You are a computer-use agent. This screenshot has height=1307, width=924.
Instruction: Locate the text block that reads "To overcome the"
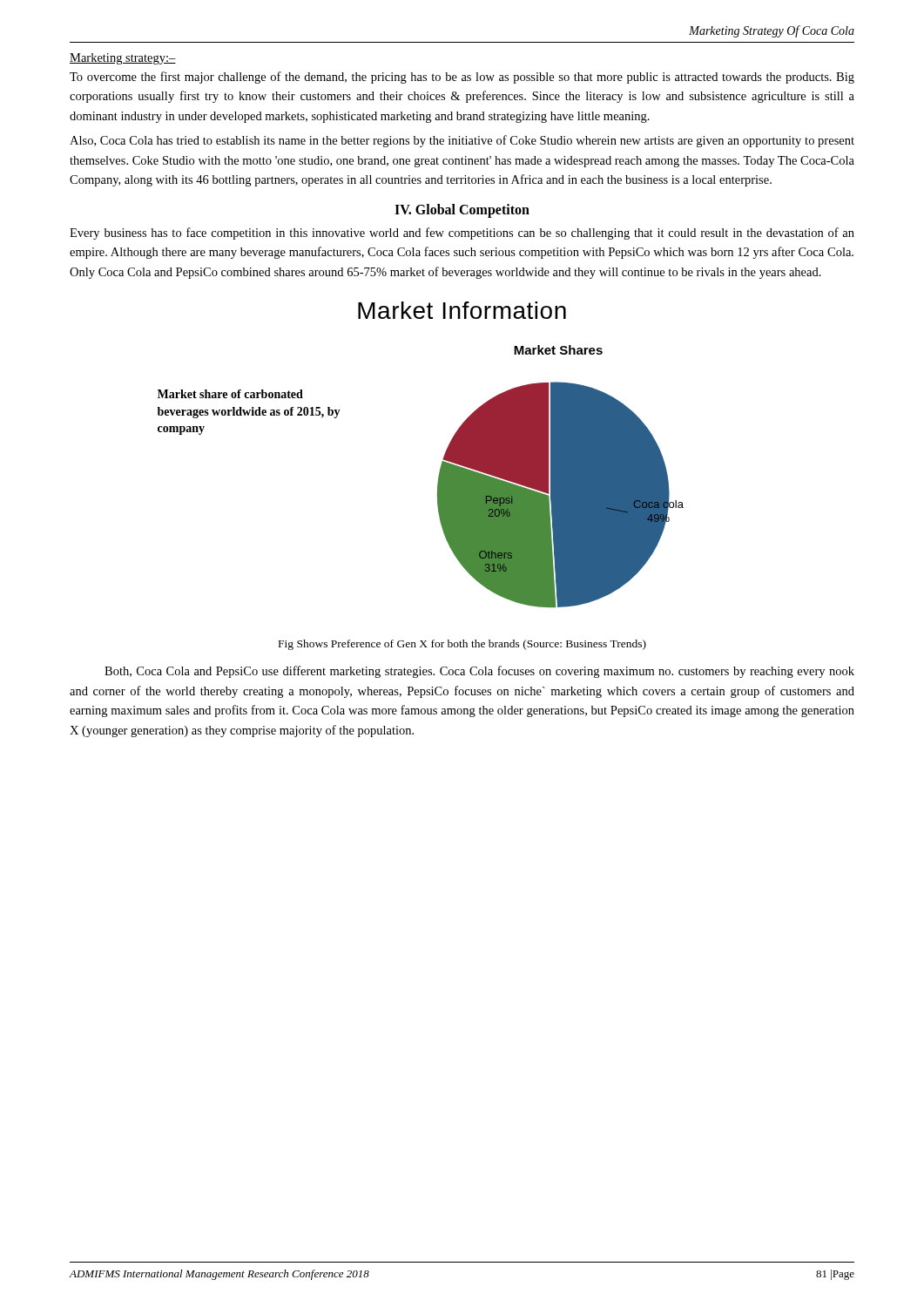[x=462, y=96]
